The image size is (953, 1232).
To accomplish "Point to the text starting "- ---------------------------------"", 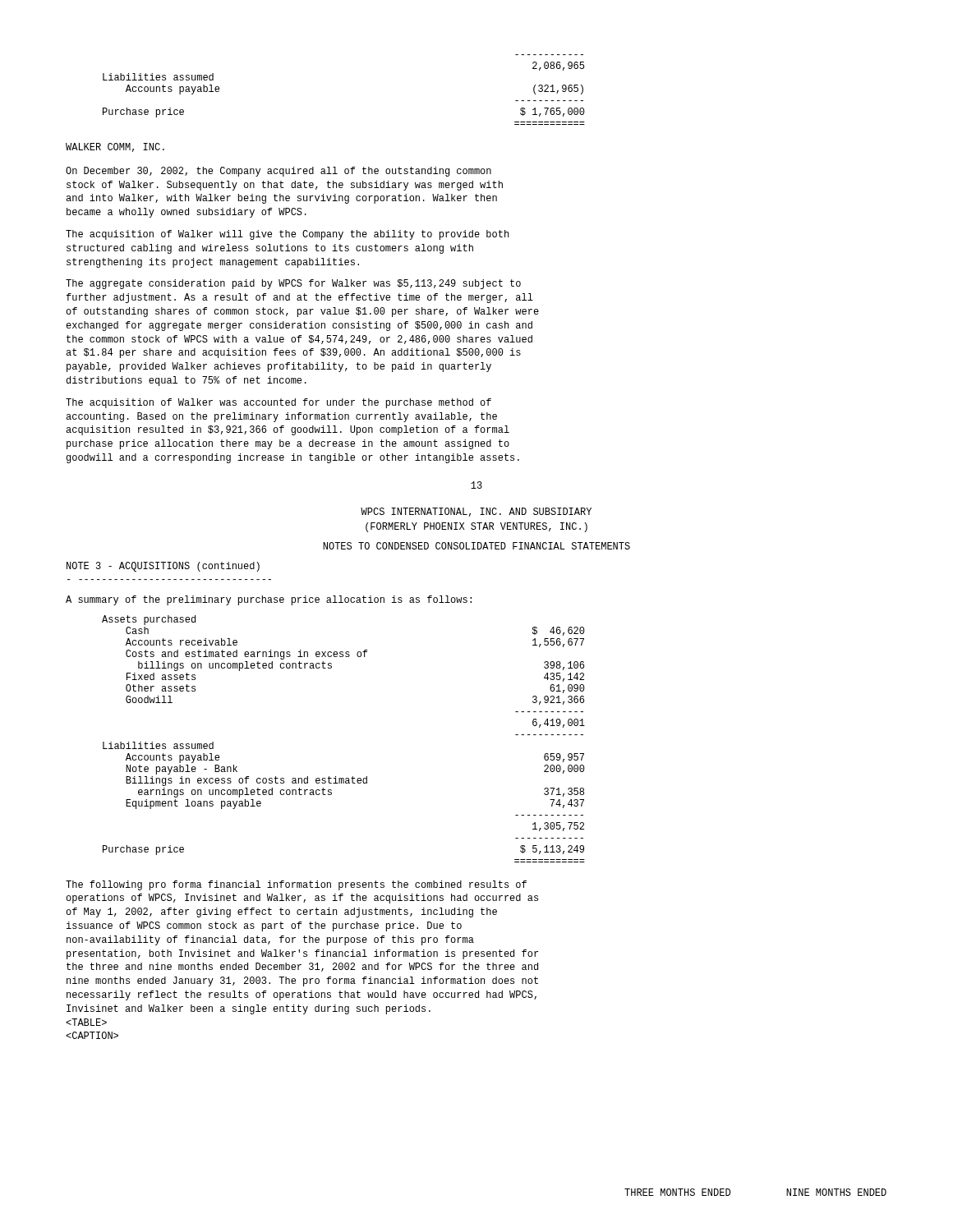I will [169, 580].
